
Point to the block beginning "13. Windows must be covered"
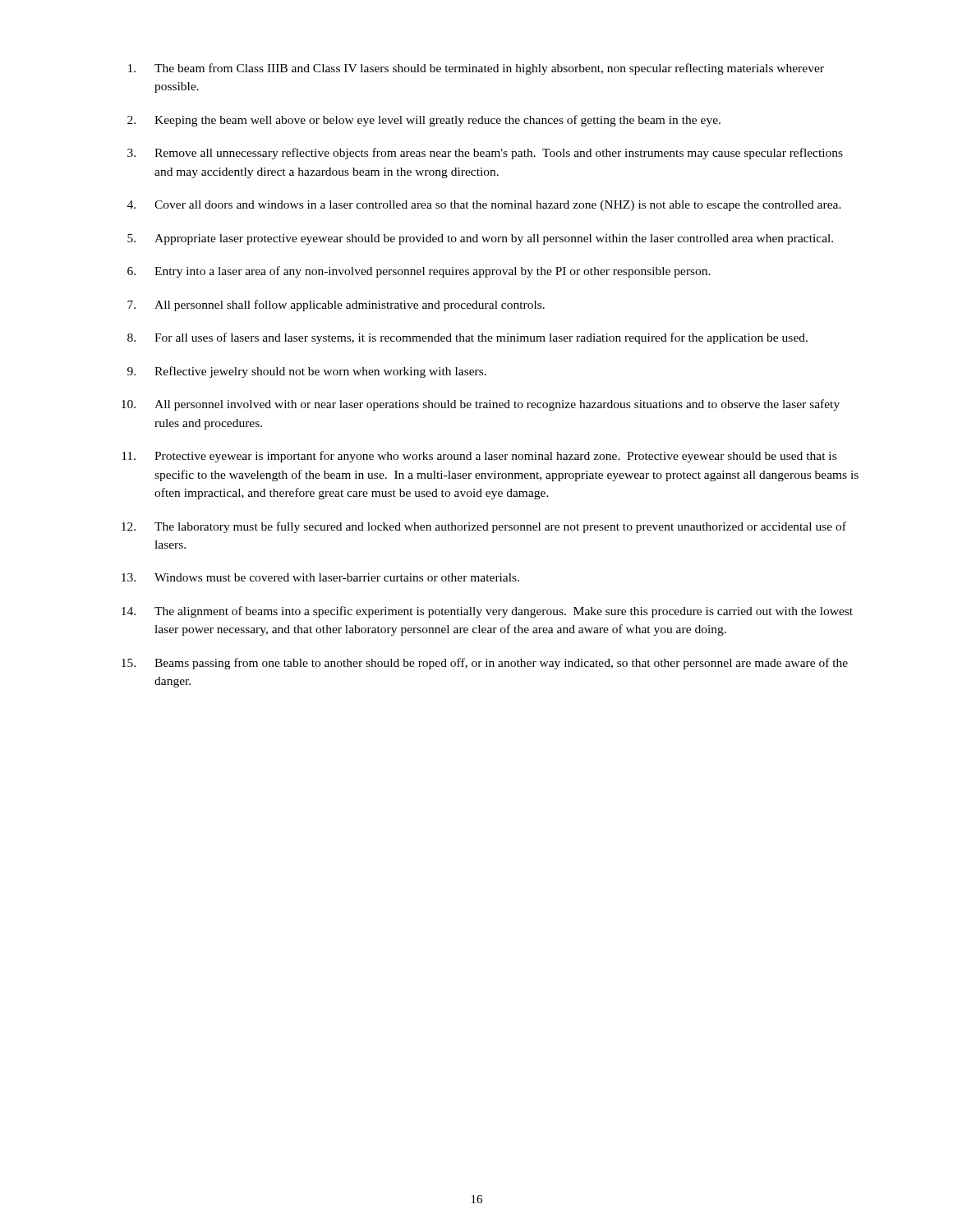click(476, 578)
